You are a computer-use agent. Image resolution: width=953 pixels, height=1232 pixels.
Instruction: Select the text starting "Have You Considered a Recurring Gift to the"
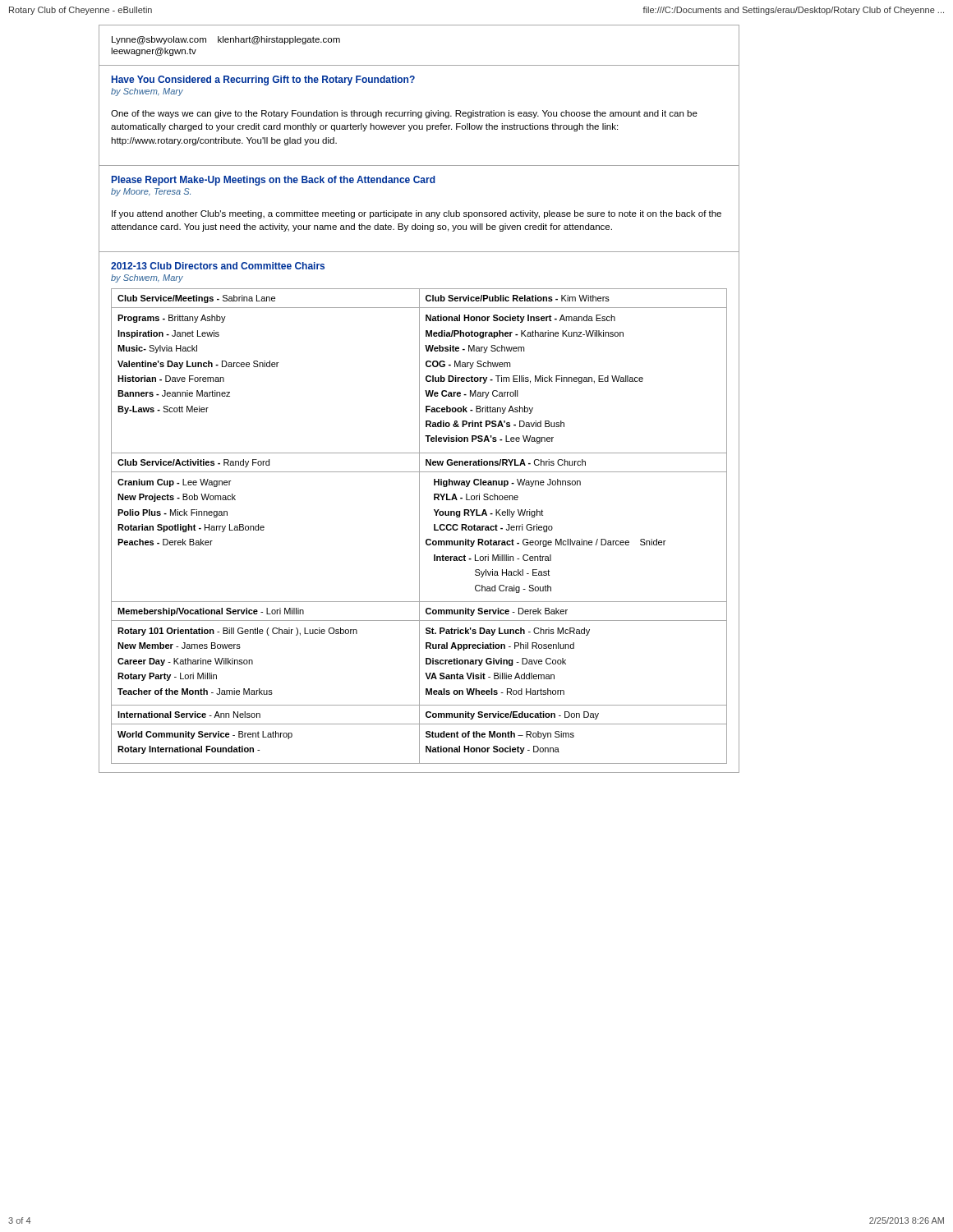point(263,80)
